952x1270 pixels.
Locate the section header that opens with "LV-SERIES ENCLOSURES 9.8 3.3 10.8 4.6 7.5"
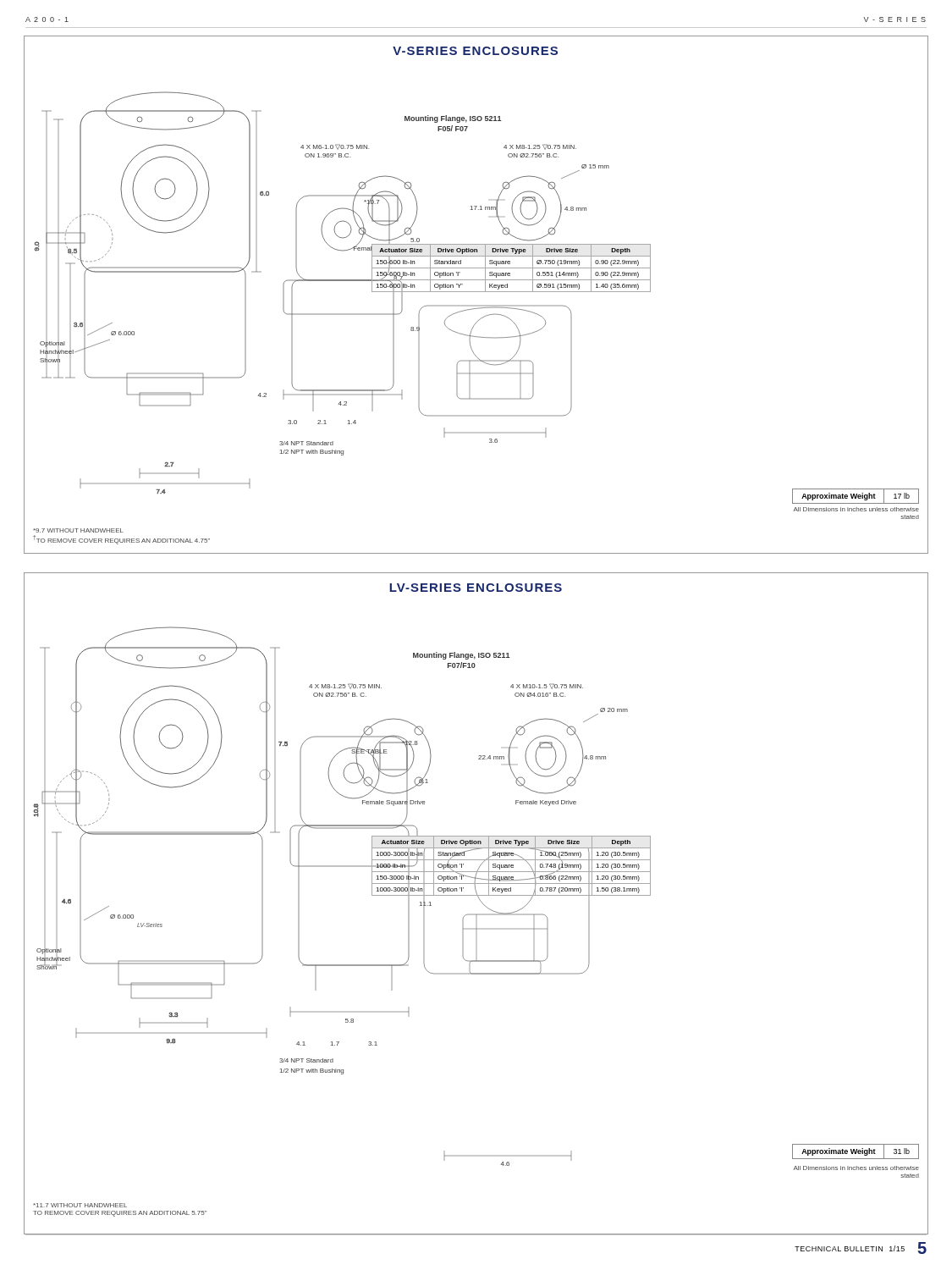(476, 895)
